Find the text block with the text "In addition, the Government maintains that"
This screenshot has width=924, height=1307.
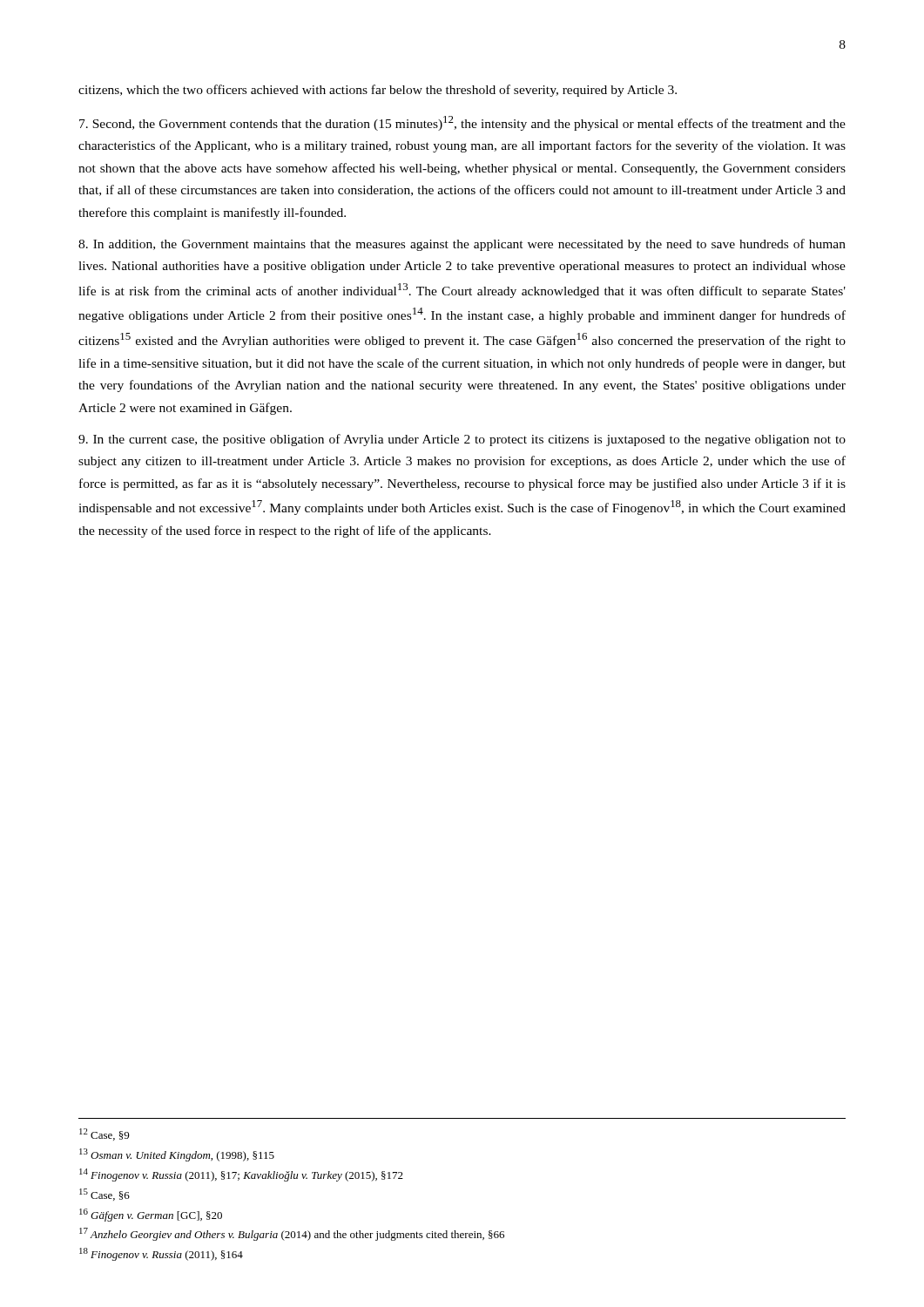point(462,325)
